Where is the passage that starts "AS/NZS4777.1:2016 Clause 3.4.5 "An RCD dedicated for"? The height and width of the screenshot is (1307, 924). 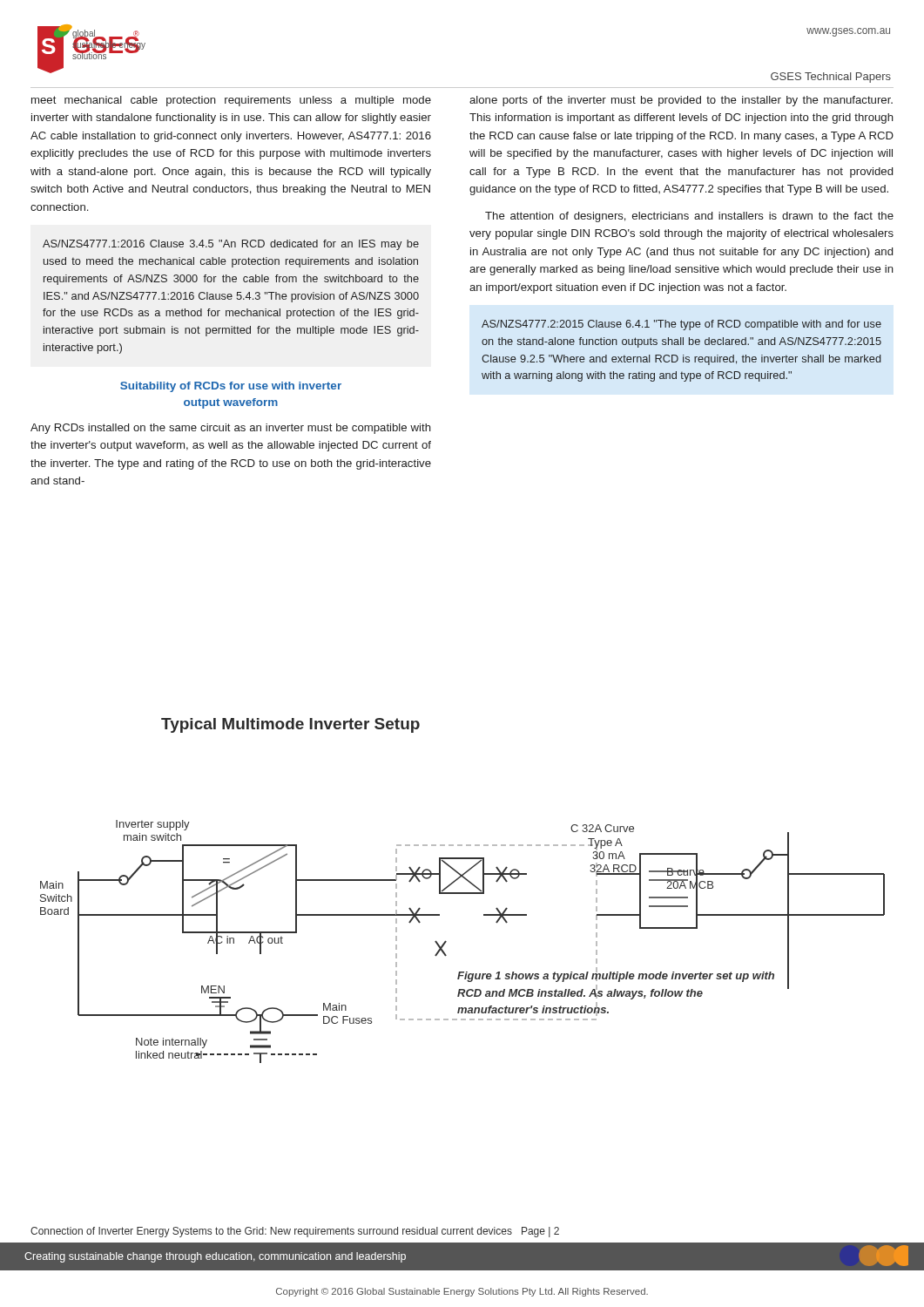coord(231,296)
